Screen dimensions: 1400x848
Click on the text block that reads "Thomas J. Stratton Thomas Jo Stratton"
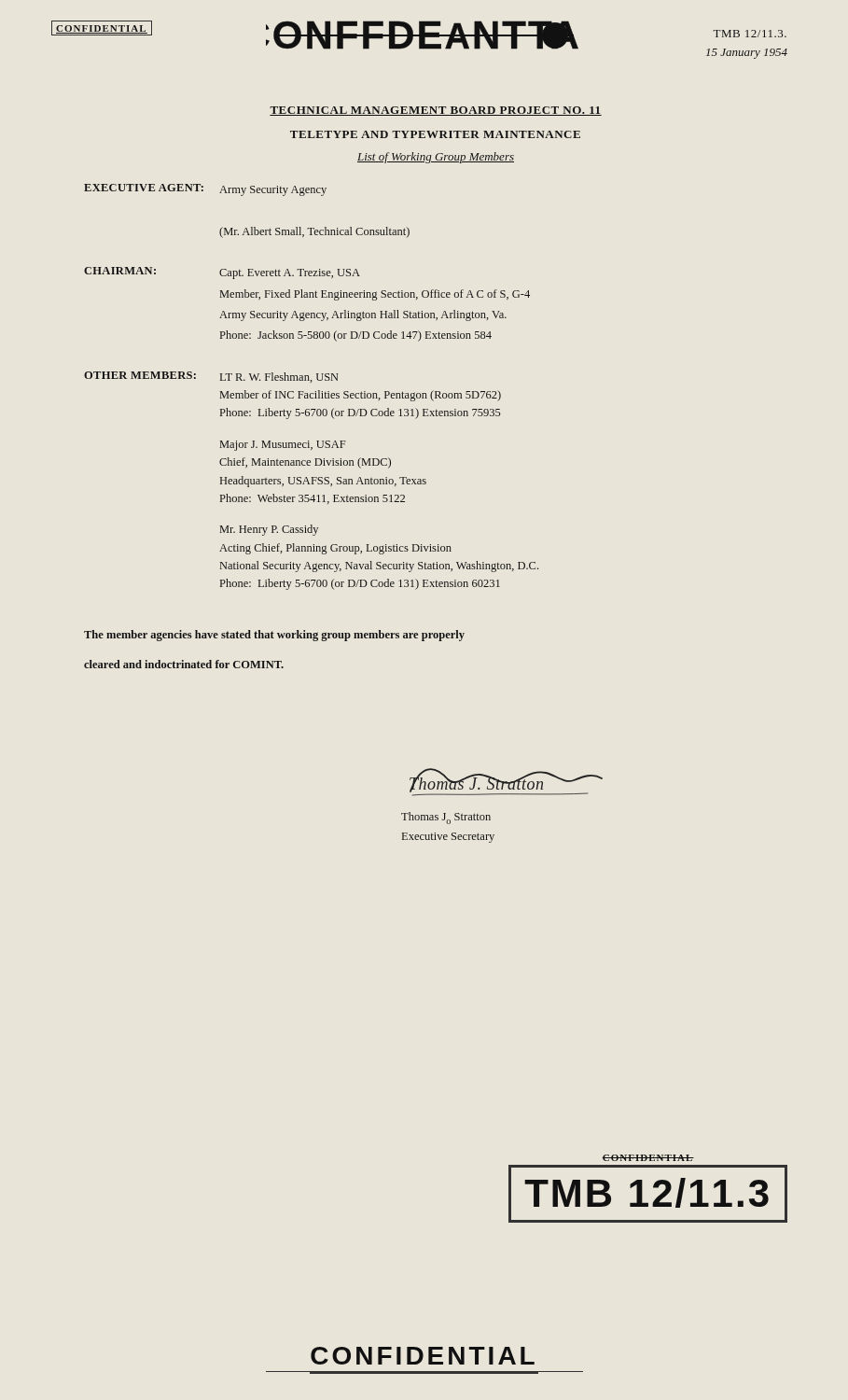click(x=594, y=801)
